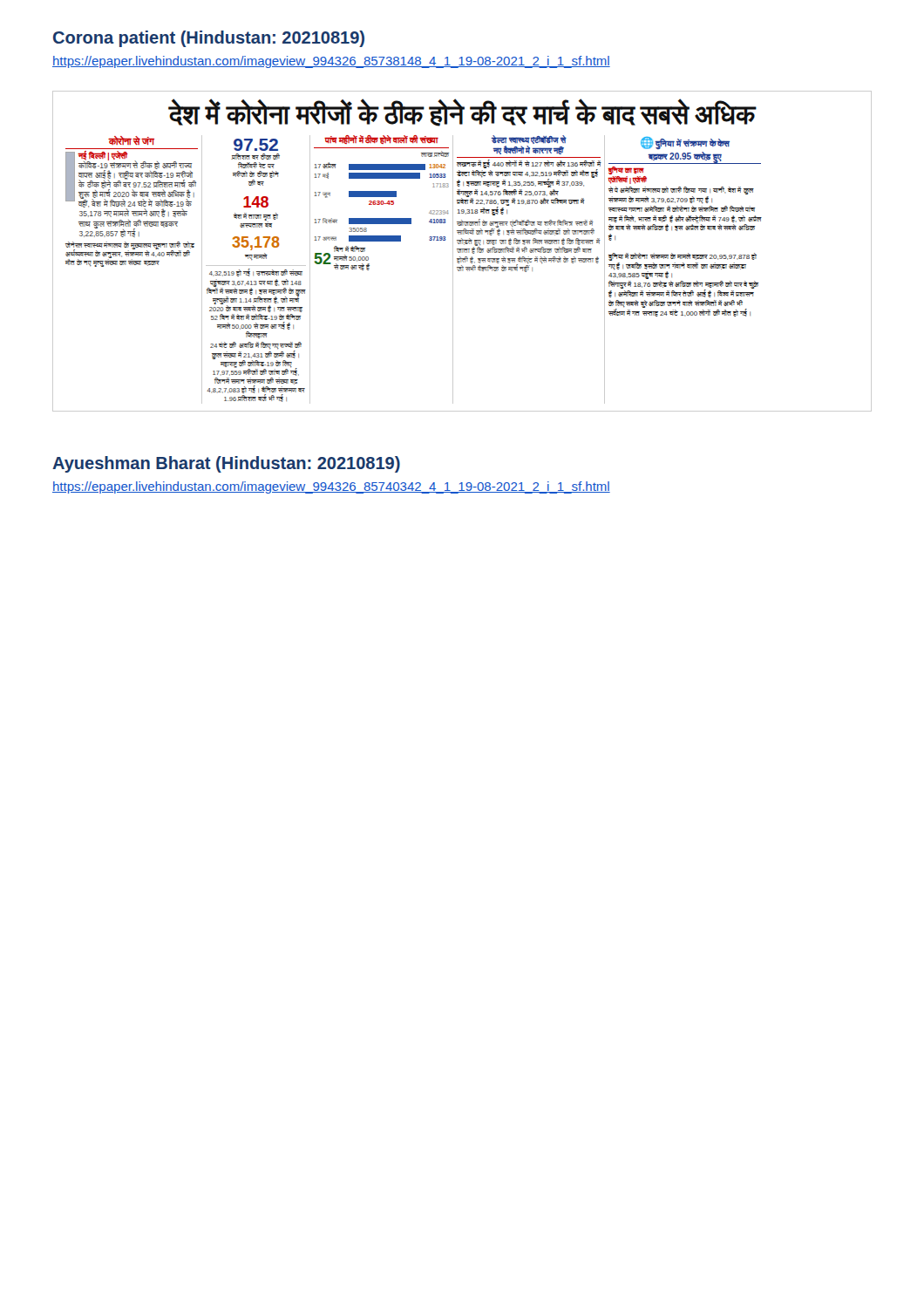Locate the infographic
The height and width of the screenshot is (1308, 924).
[x=462, y=251]
